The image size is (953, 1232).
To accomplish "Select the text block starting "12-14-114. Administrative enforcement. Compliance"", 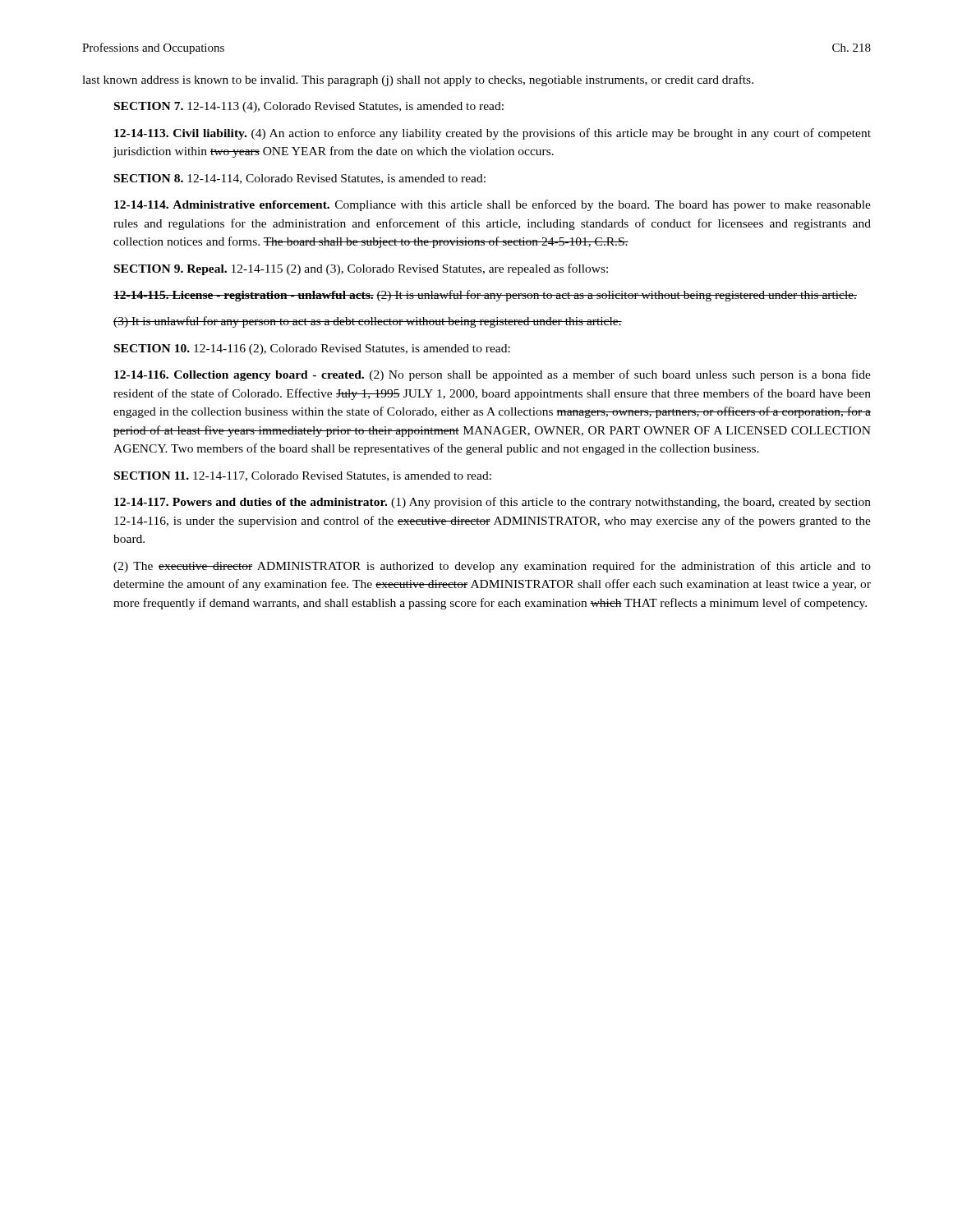I will click(x=492, y=223).
